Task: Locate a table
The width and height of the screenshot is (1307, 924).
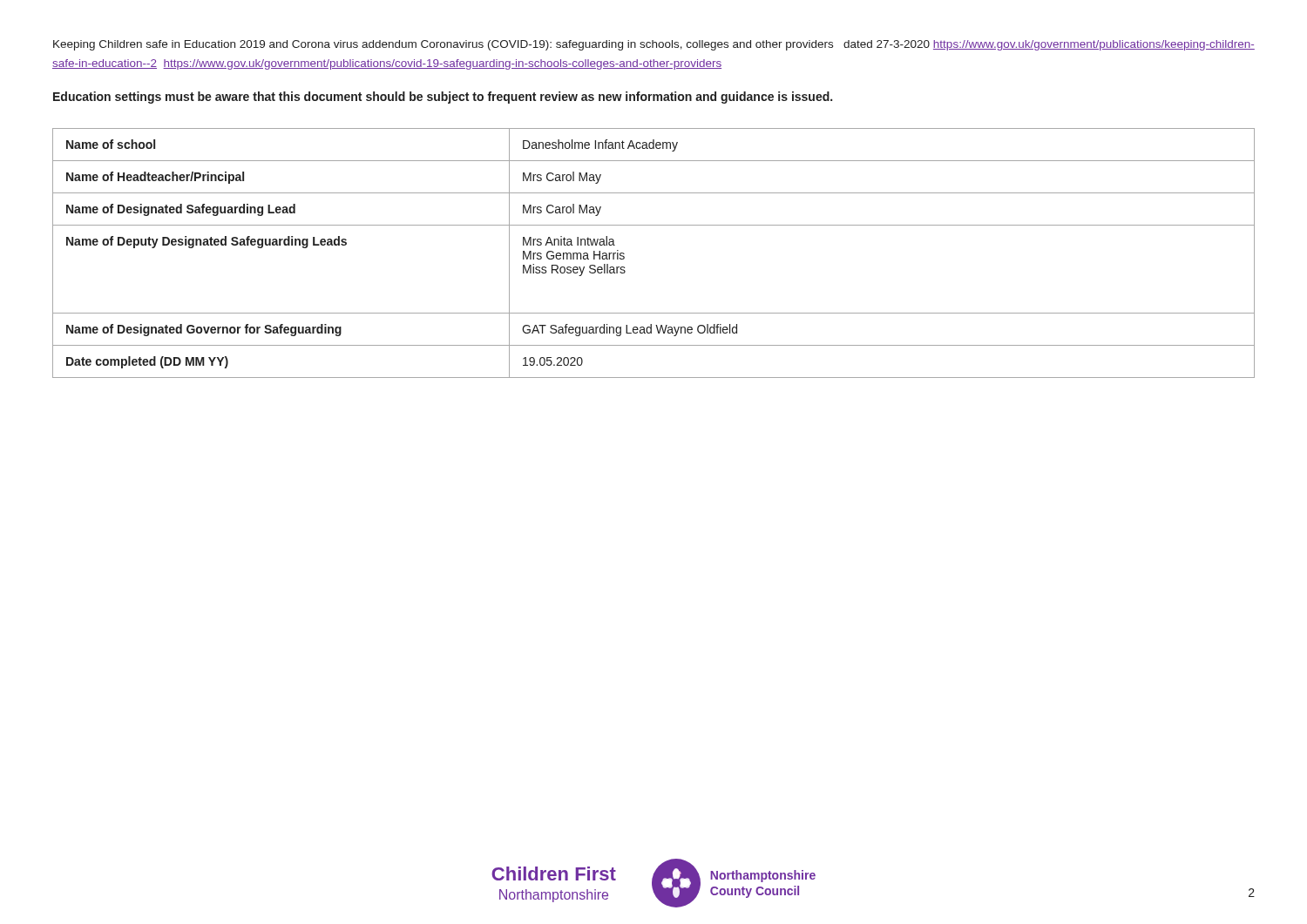Action: tap(654, 253)
